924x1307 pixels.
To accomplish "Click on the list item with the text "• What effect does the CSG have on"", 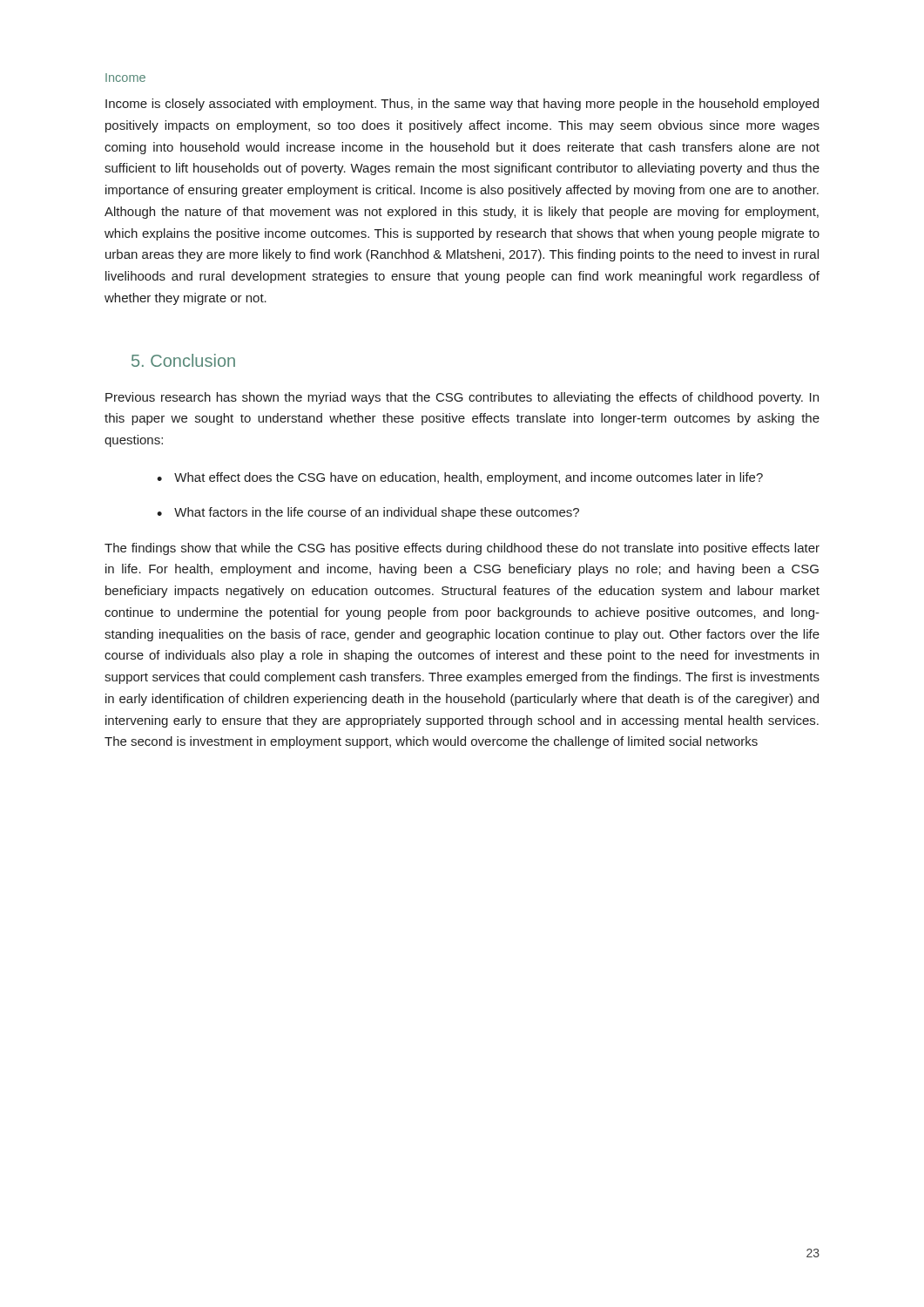I will click(488, 478).
